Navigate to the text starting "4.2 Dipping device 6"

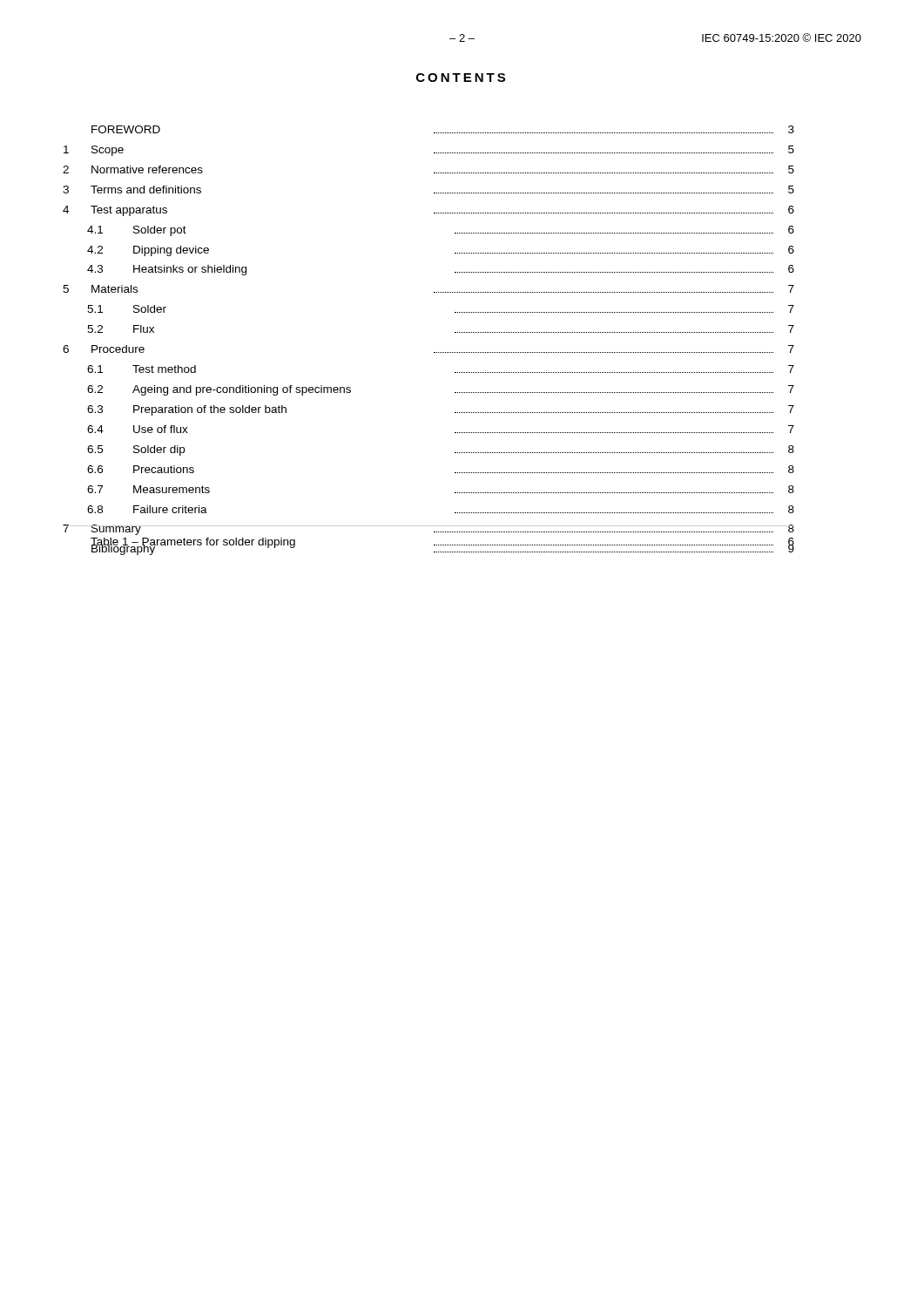(x=170, y=251)
